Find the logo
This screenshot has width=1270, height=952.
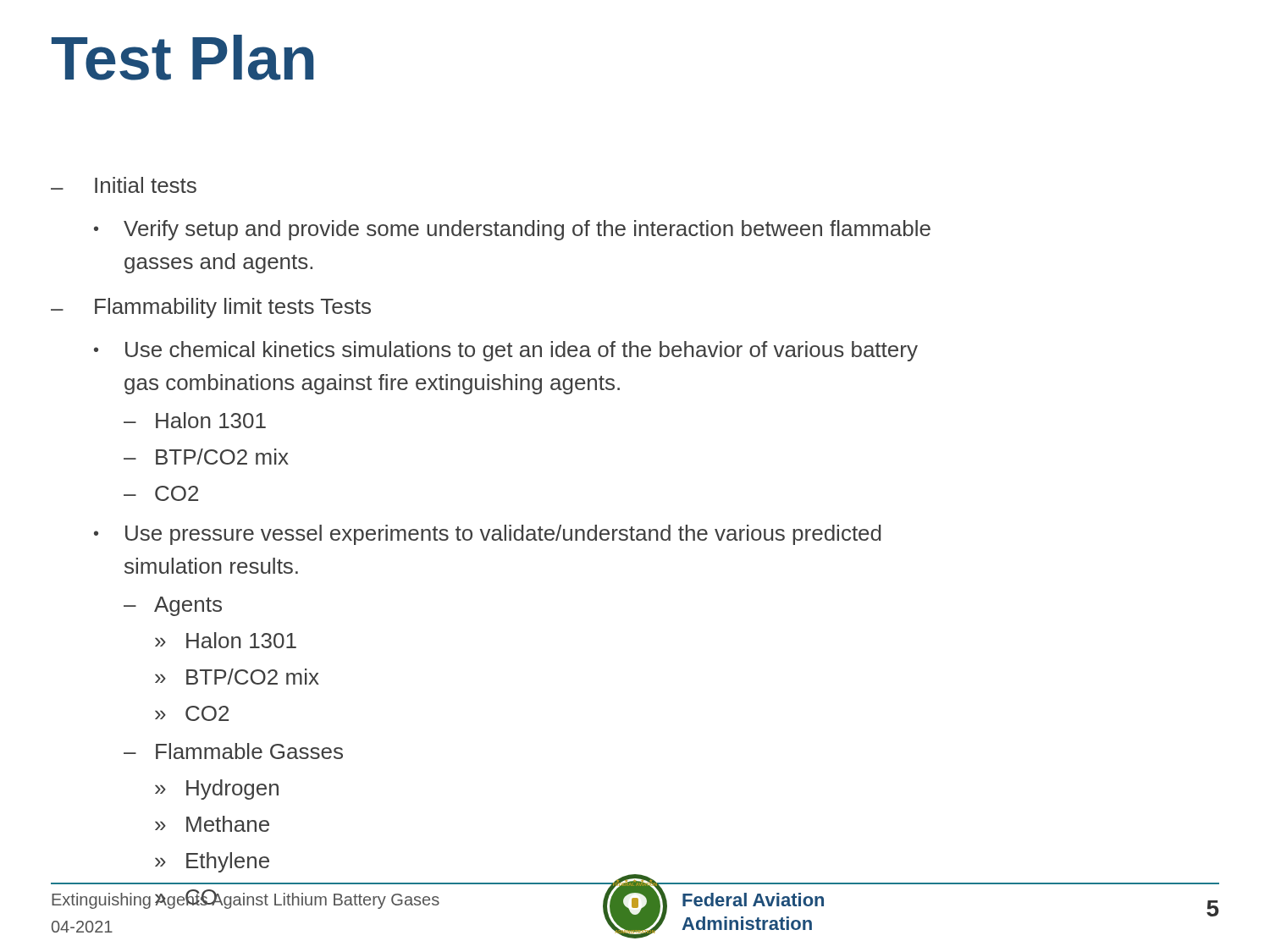(635, 908)
